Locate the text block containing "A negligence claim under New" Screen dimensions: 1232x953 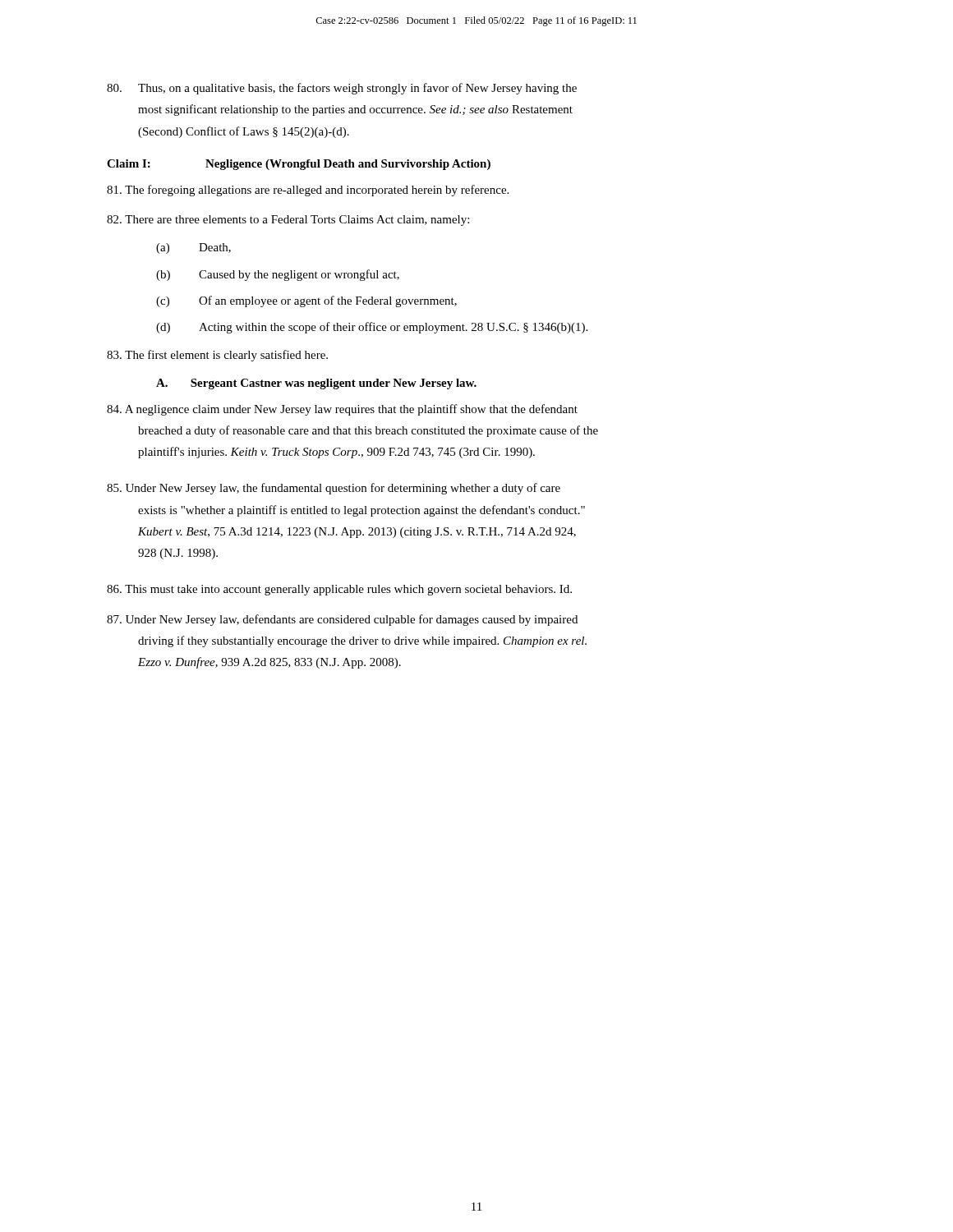pyautogui.click(x=489, y=432)
